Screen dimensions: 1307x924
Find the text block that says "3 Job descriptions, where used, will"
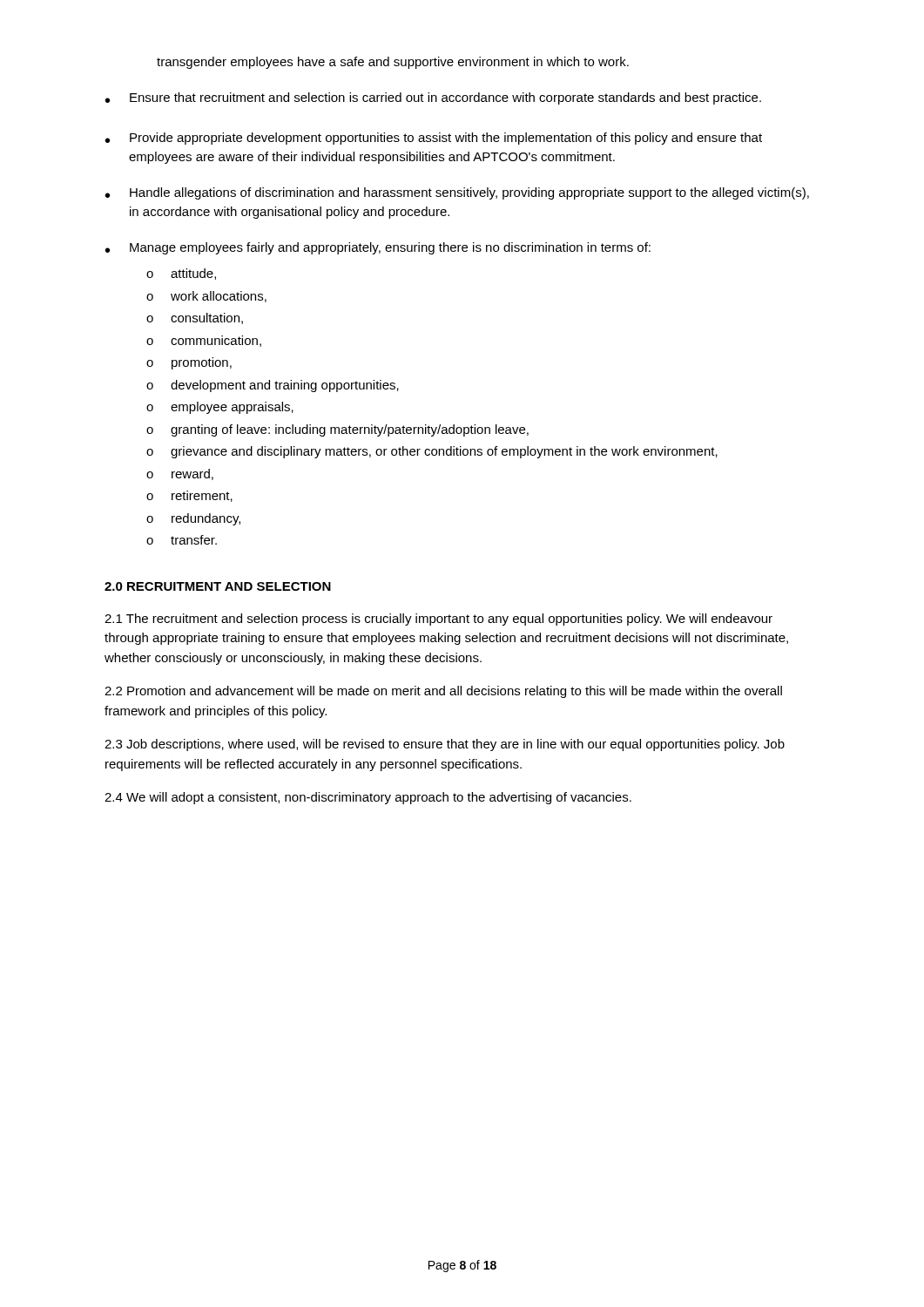[445, 753]
